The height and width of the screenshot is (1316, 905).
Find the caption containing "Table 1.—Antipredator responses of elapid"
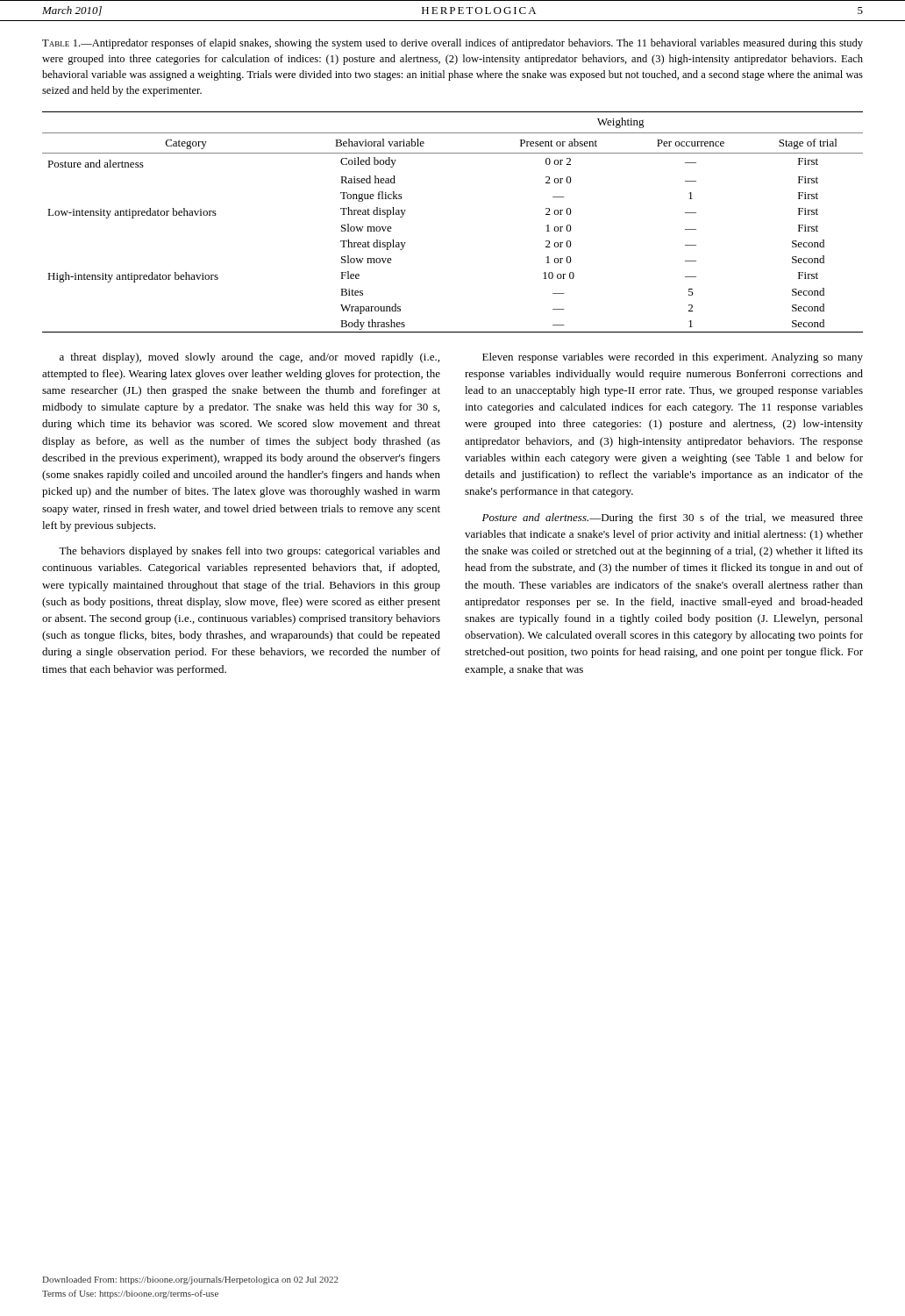coord(452,67)
